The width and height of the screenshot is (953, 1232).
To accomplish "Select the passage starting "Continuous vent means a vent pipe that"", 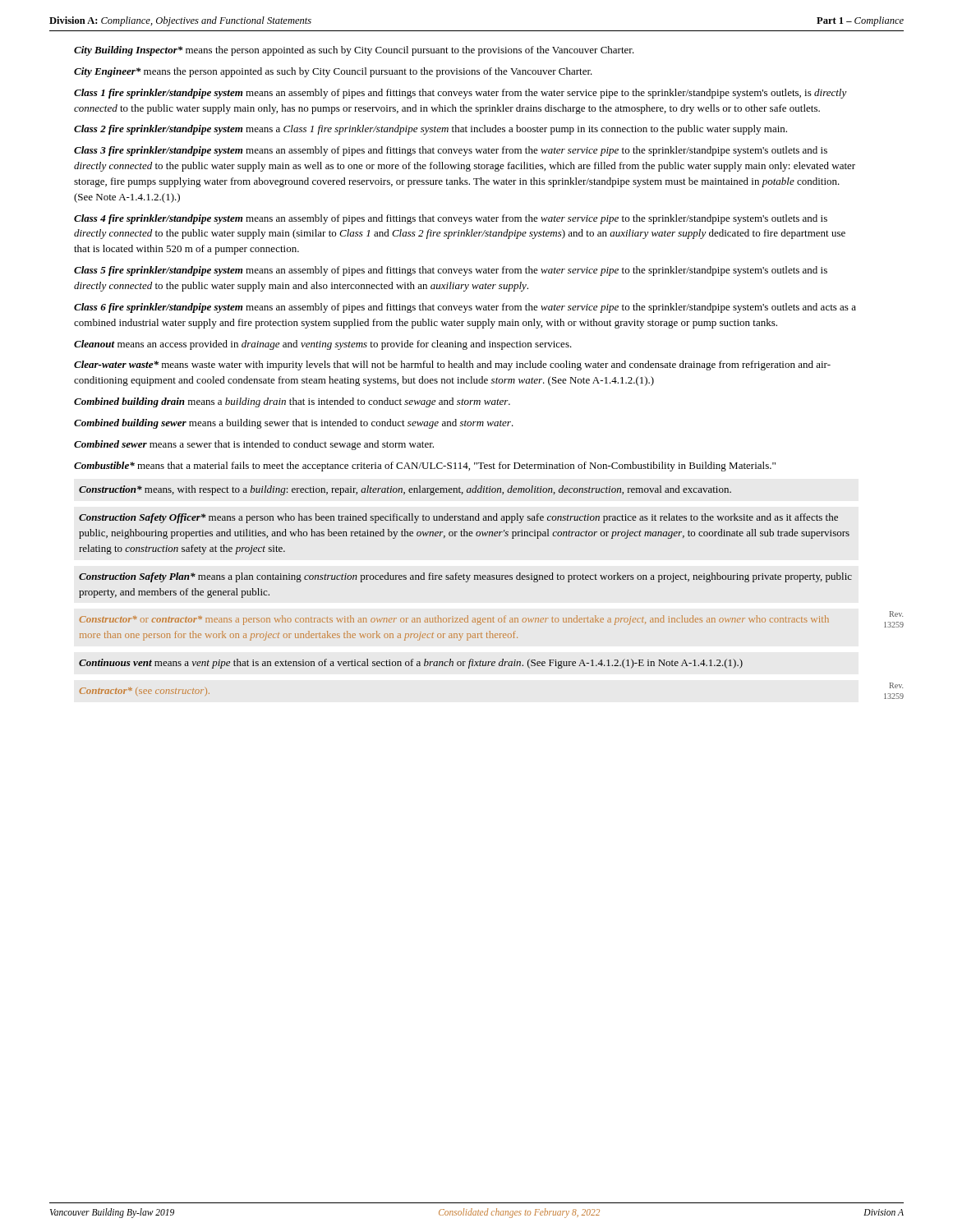I will (466, 663).
